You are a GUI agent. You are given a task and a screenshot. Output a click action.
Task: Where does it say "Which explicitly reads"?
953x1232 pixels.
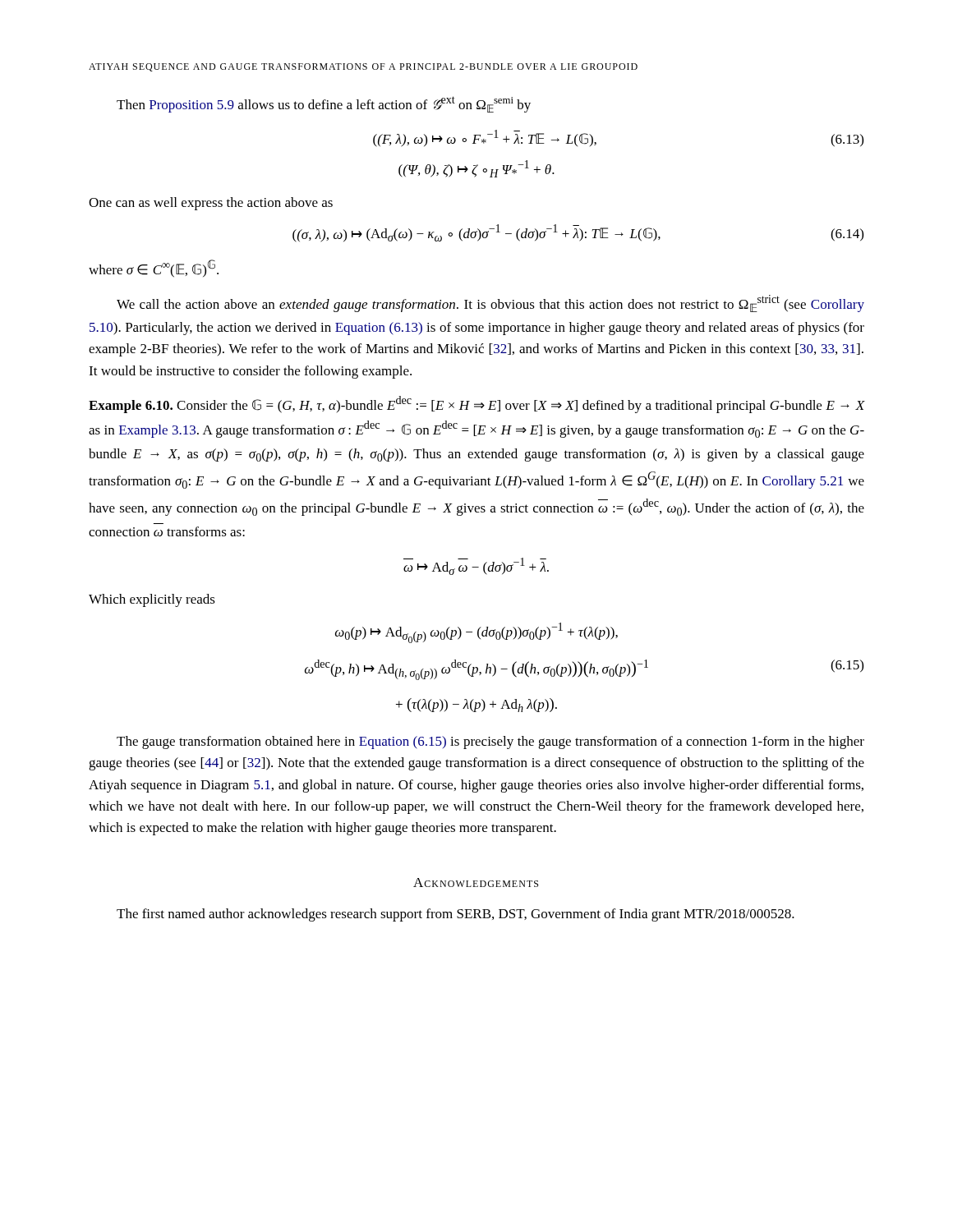click(x=152, y=599)
